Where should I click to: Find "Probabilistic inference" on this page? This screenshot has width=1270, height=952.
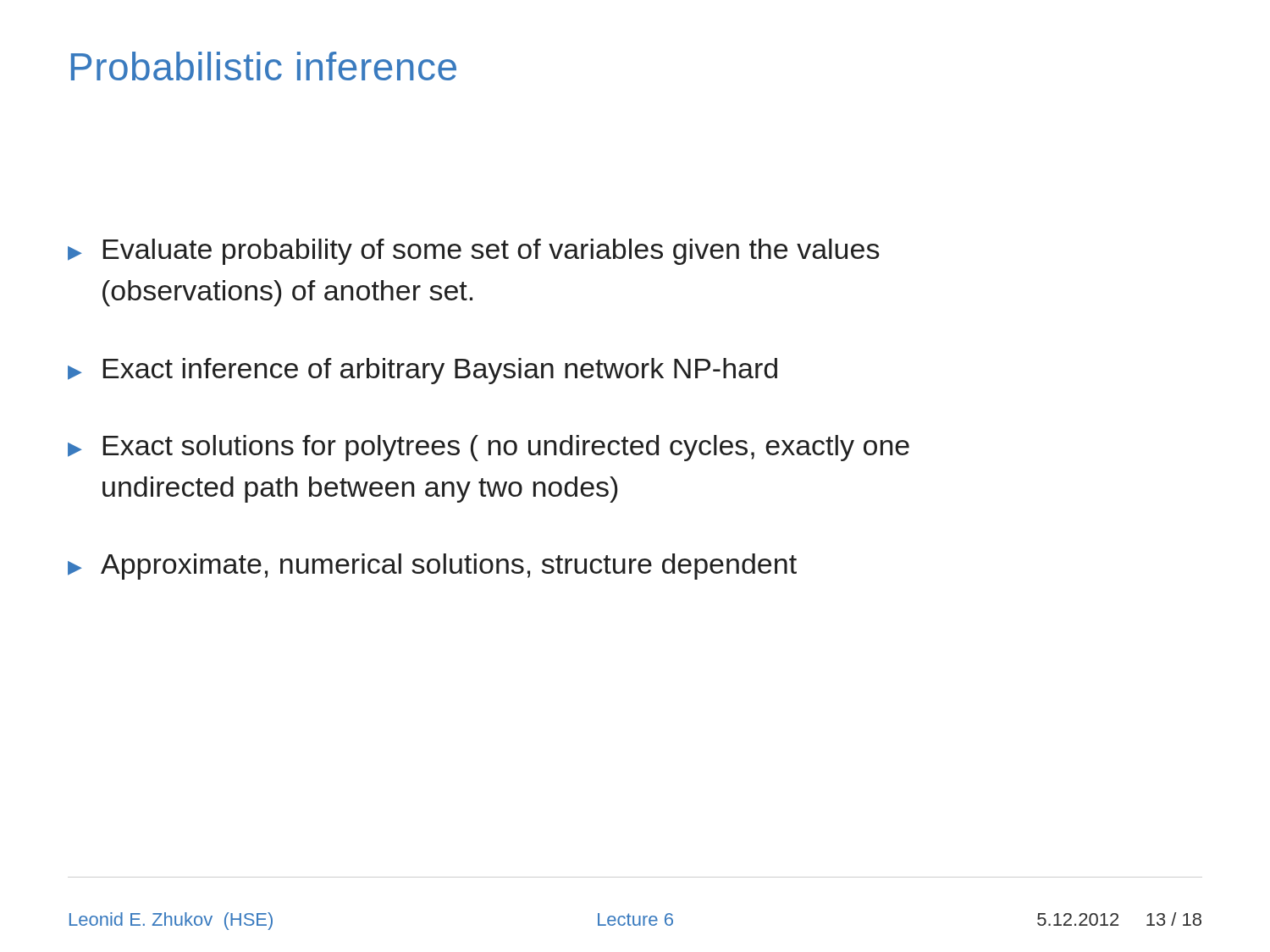(263, 67)
